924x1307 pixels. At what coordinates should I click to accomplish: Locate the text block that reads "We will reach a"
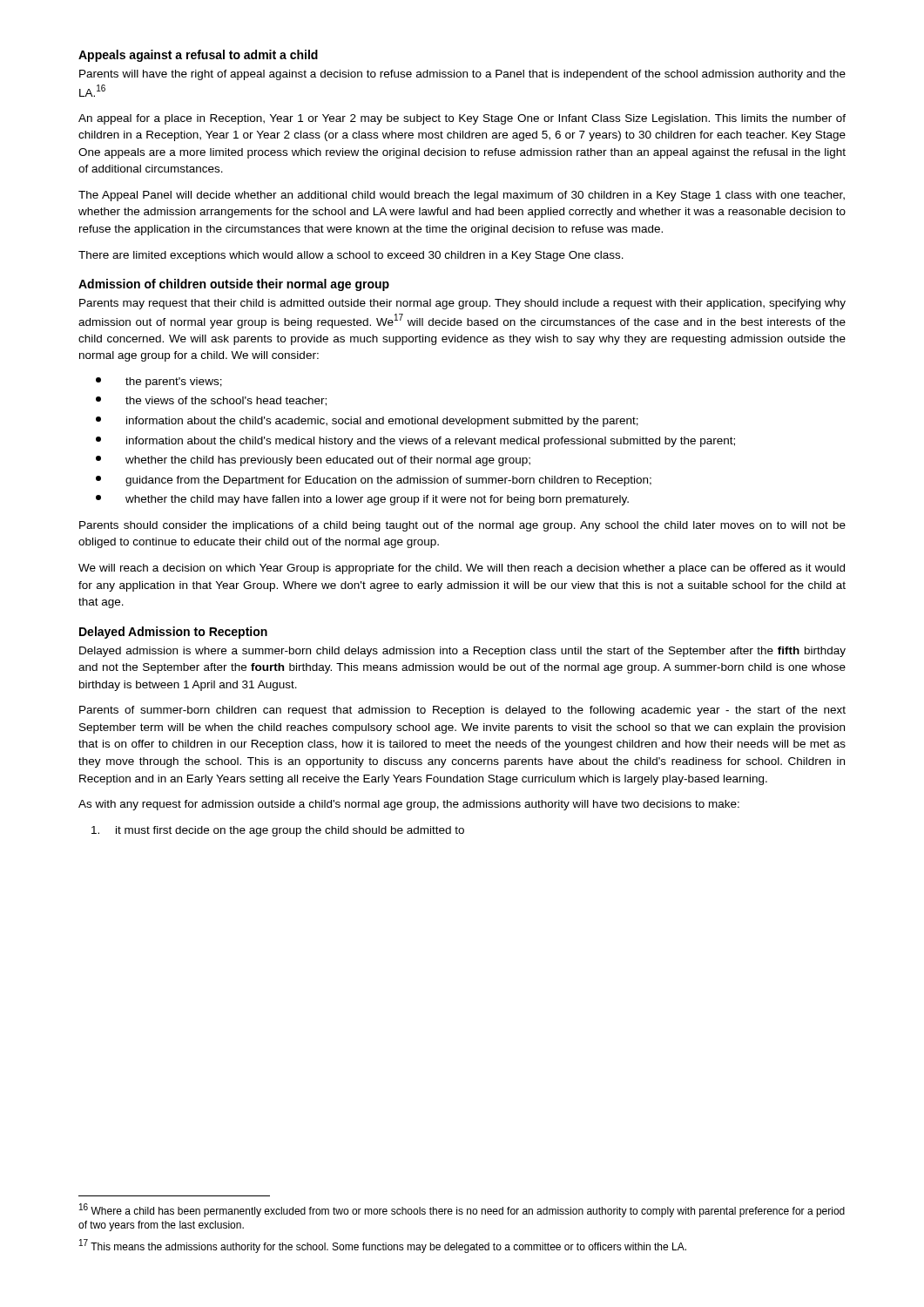coord(462,585)
